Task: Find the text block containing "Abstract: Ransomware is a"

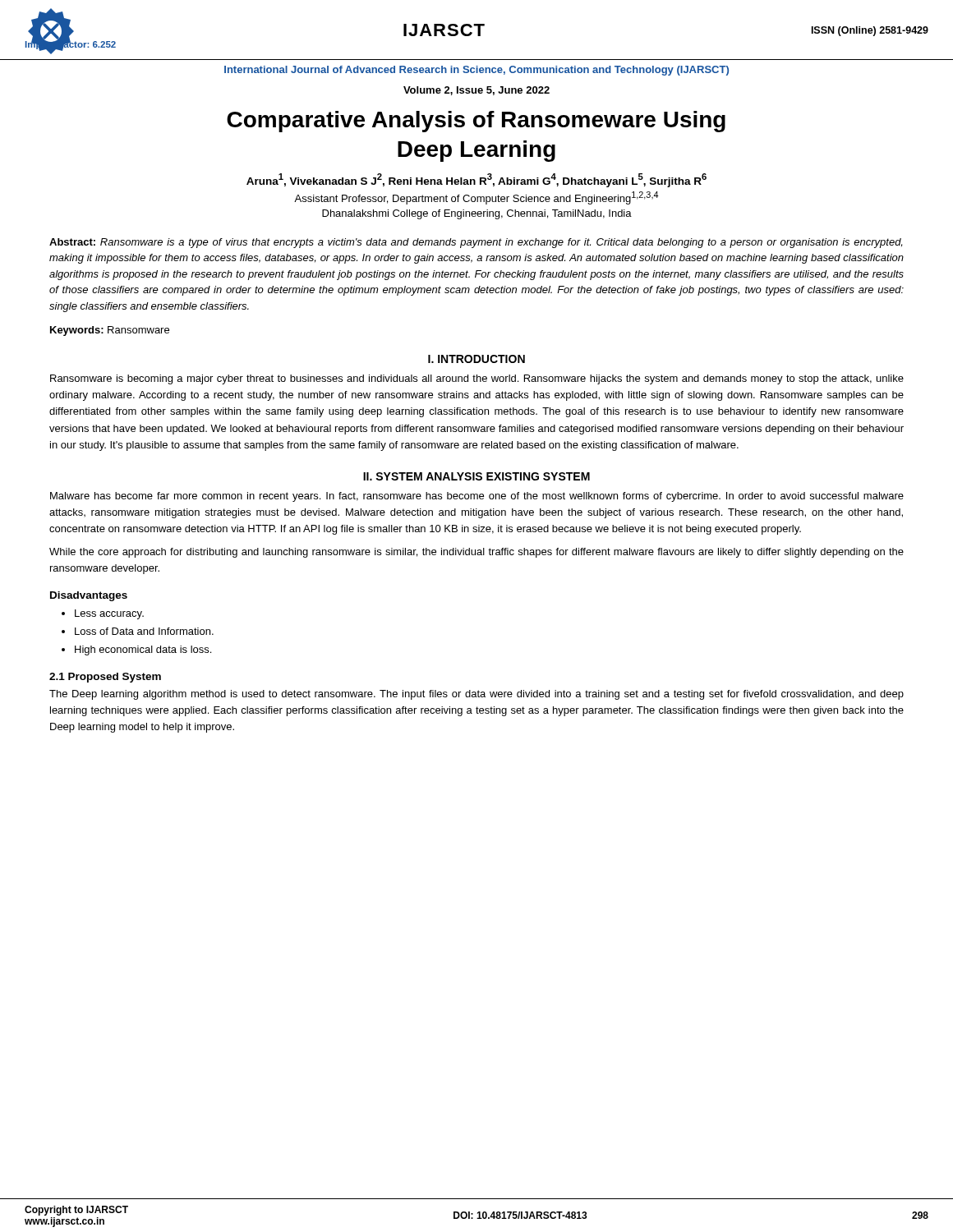Action: click(476, 274)
